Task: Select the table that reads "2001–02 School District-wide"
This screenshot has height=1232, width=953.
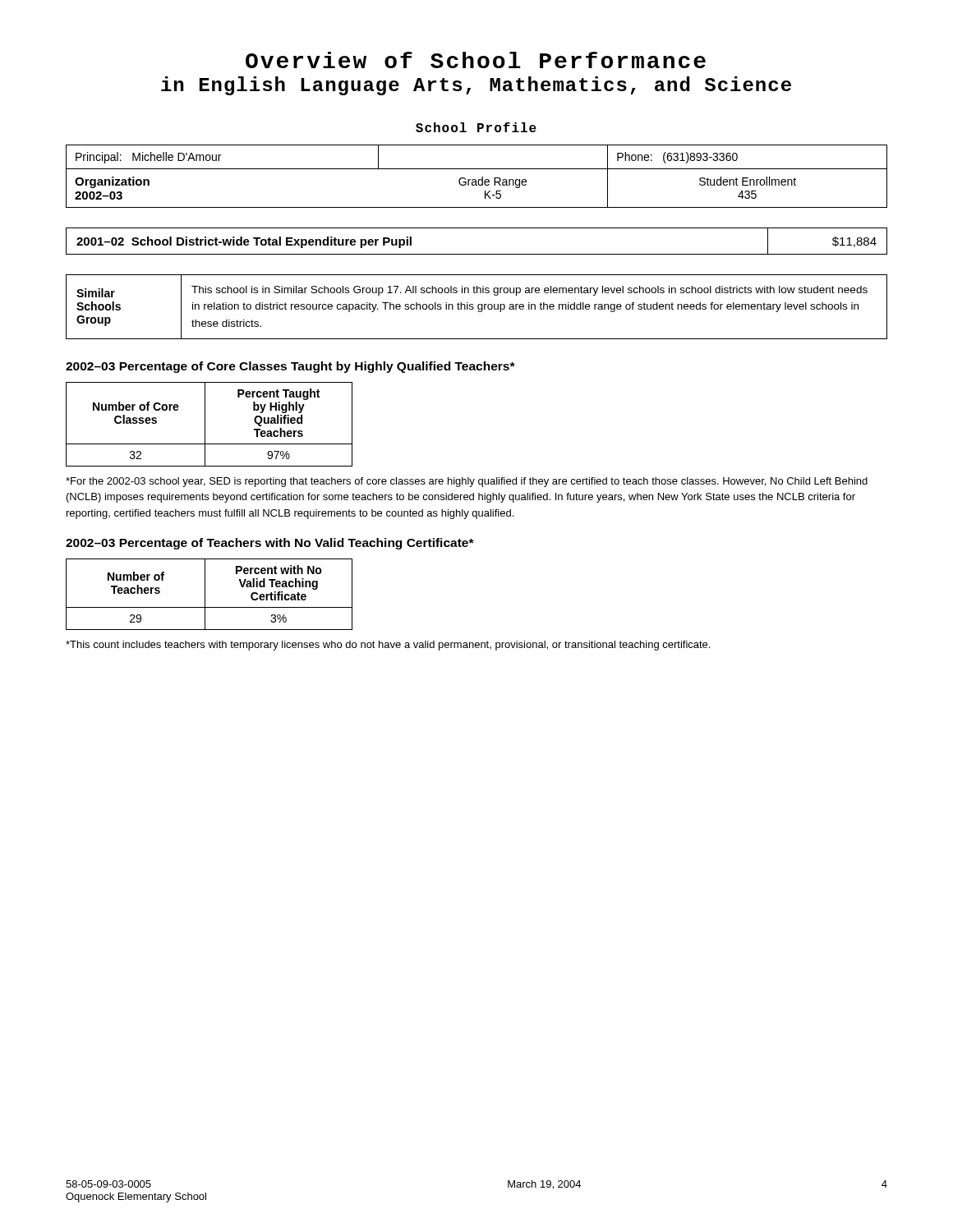Action: point(476,241)
